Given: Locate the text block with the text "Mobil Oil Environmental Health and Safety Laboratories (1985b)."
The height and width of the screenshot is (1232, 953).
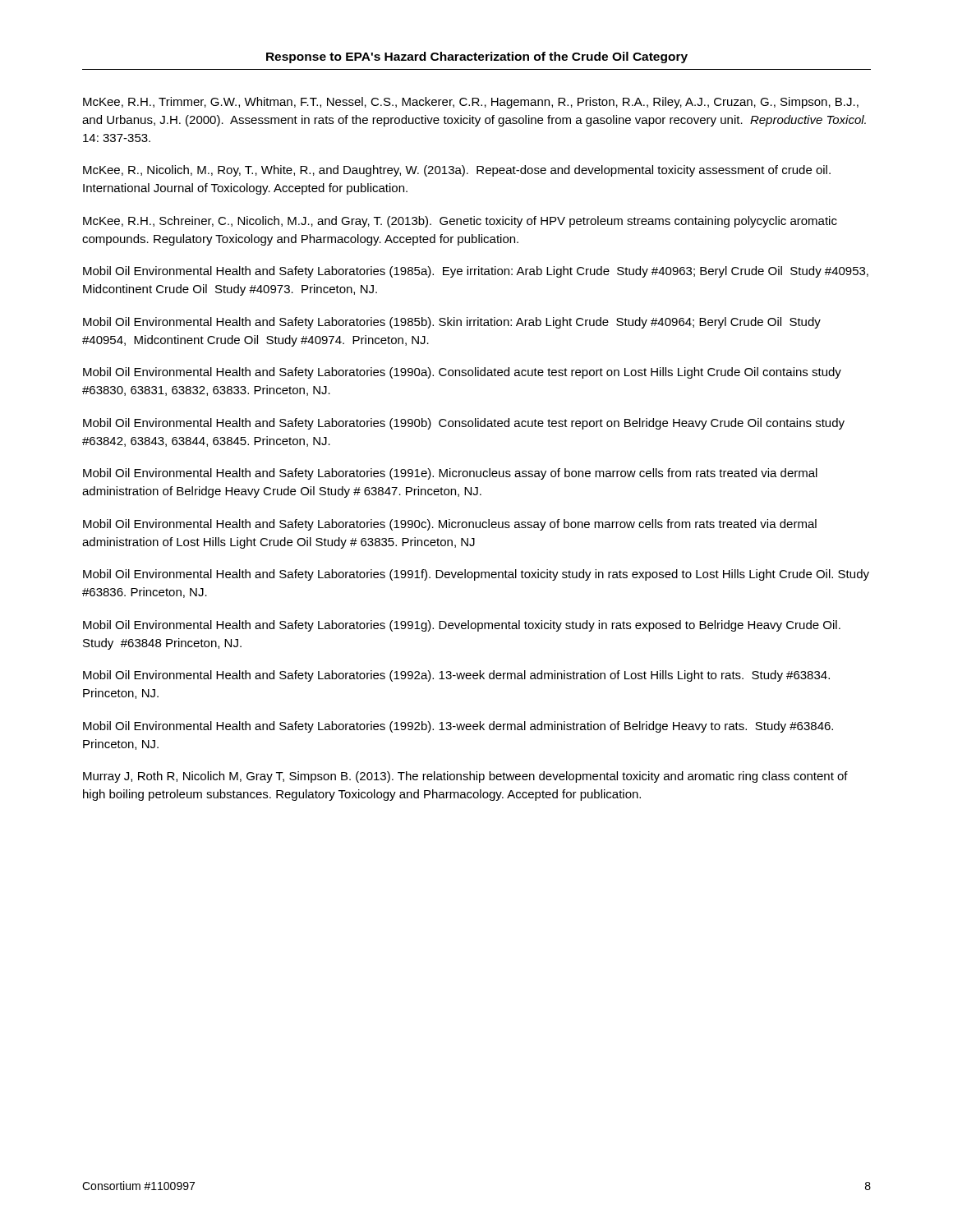Looking at the screenshot, I should tap(451, 330).
